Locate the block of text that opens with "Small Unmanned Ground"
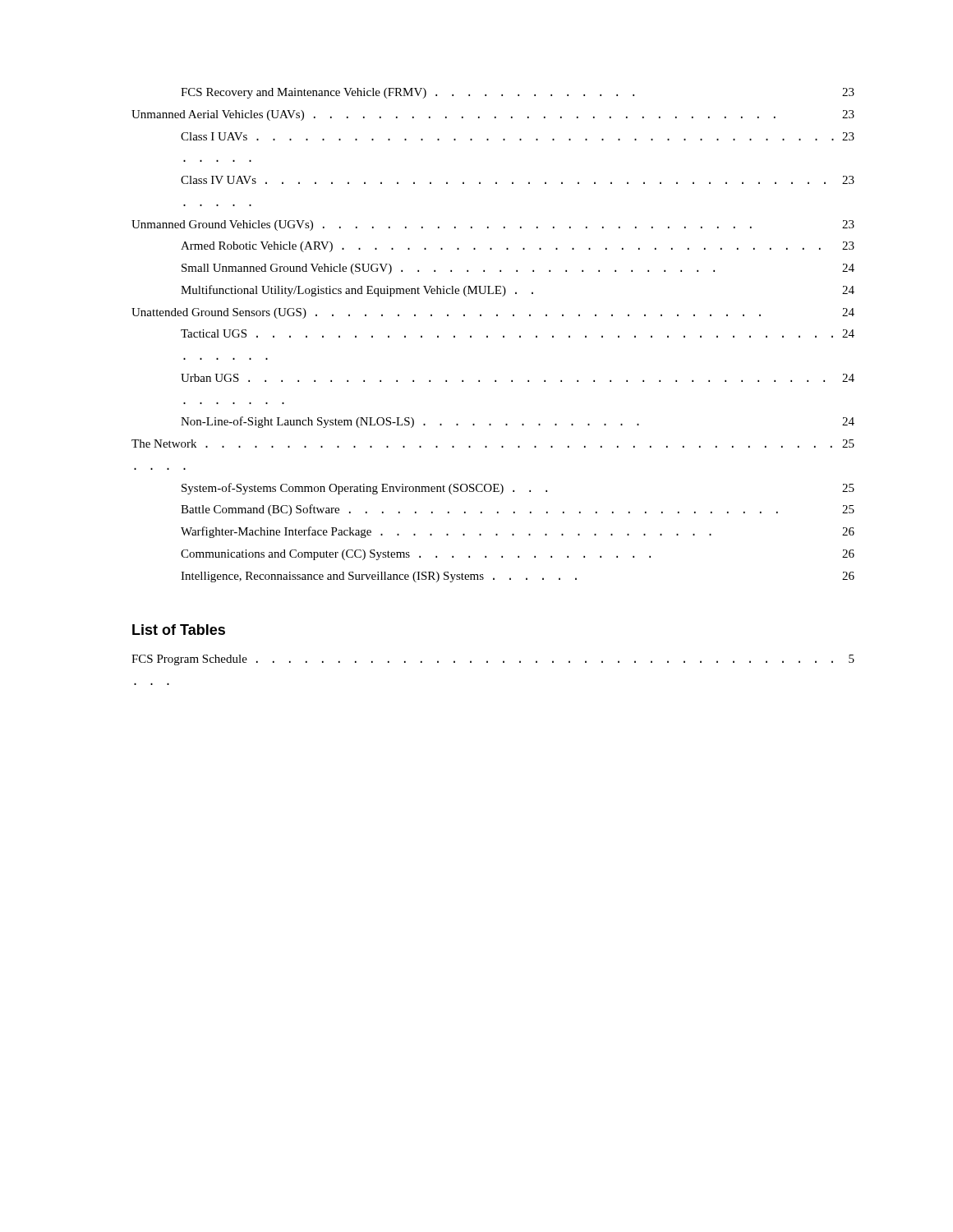This screenshot has height=1232, width=953. pos(518,269)
